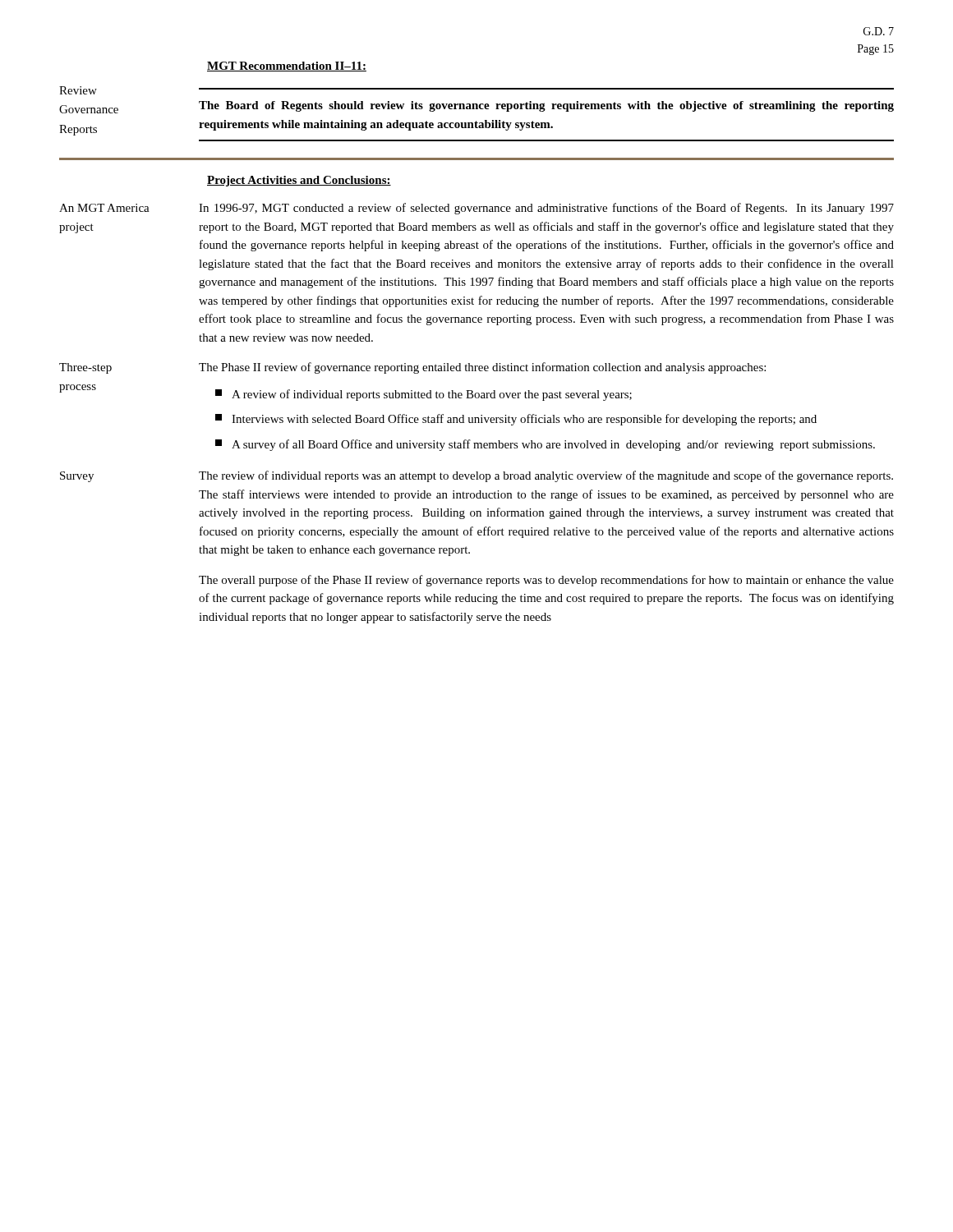
Task: Click on the text starting "Project Activities and Conclusions:"
Action: click(x=299, y=180)
